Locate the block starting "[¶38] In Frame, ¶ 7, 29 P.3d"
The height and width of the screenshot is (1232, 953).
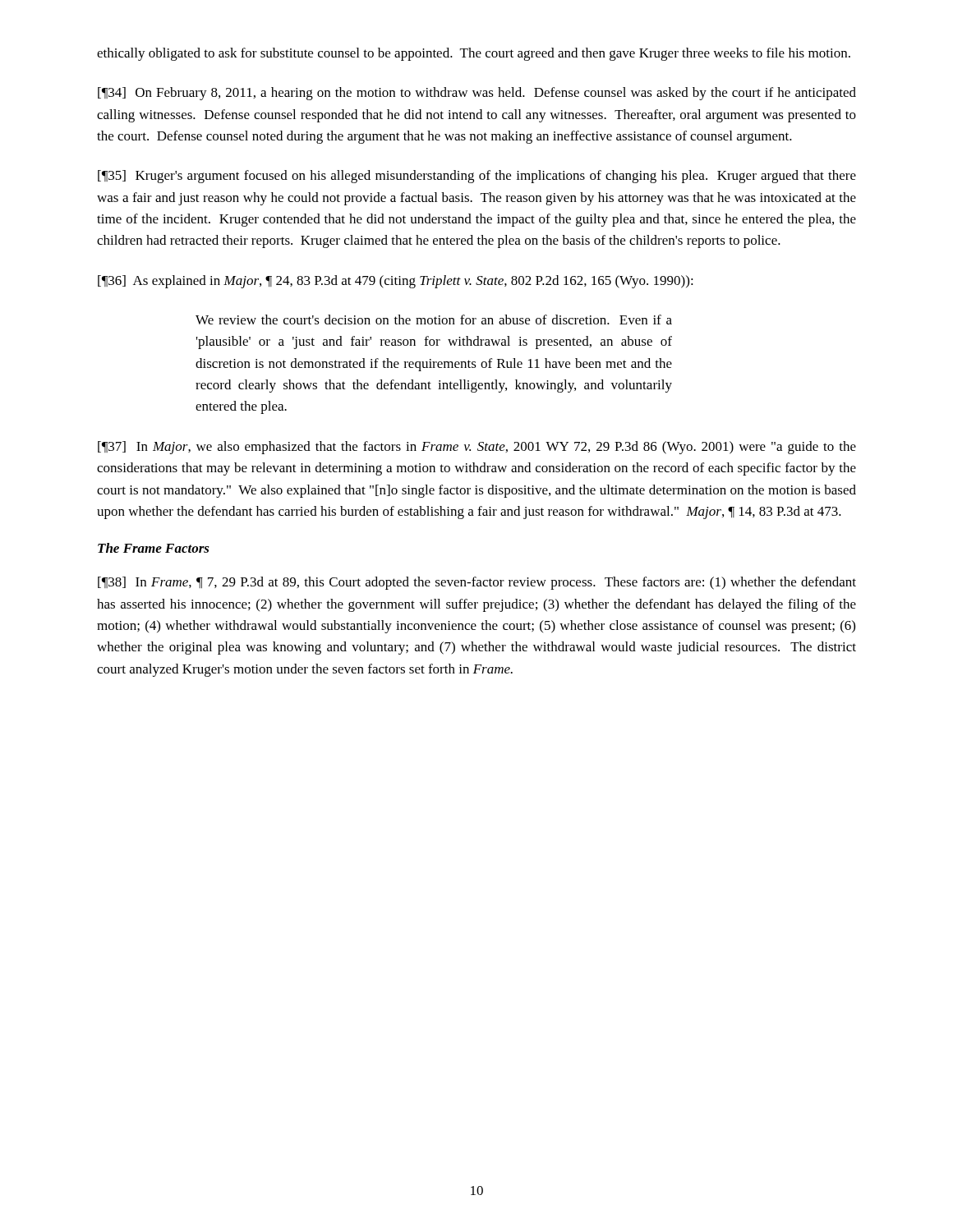click(x=476, y=625)
